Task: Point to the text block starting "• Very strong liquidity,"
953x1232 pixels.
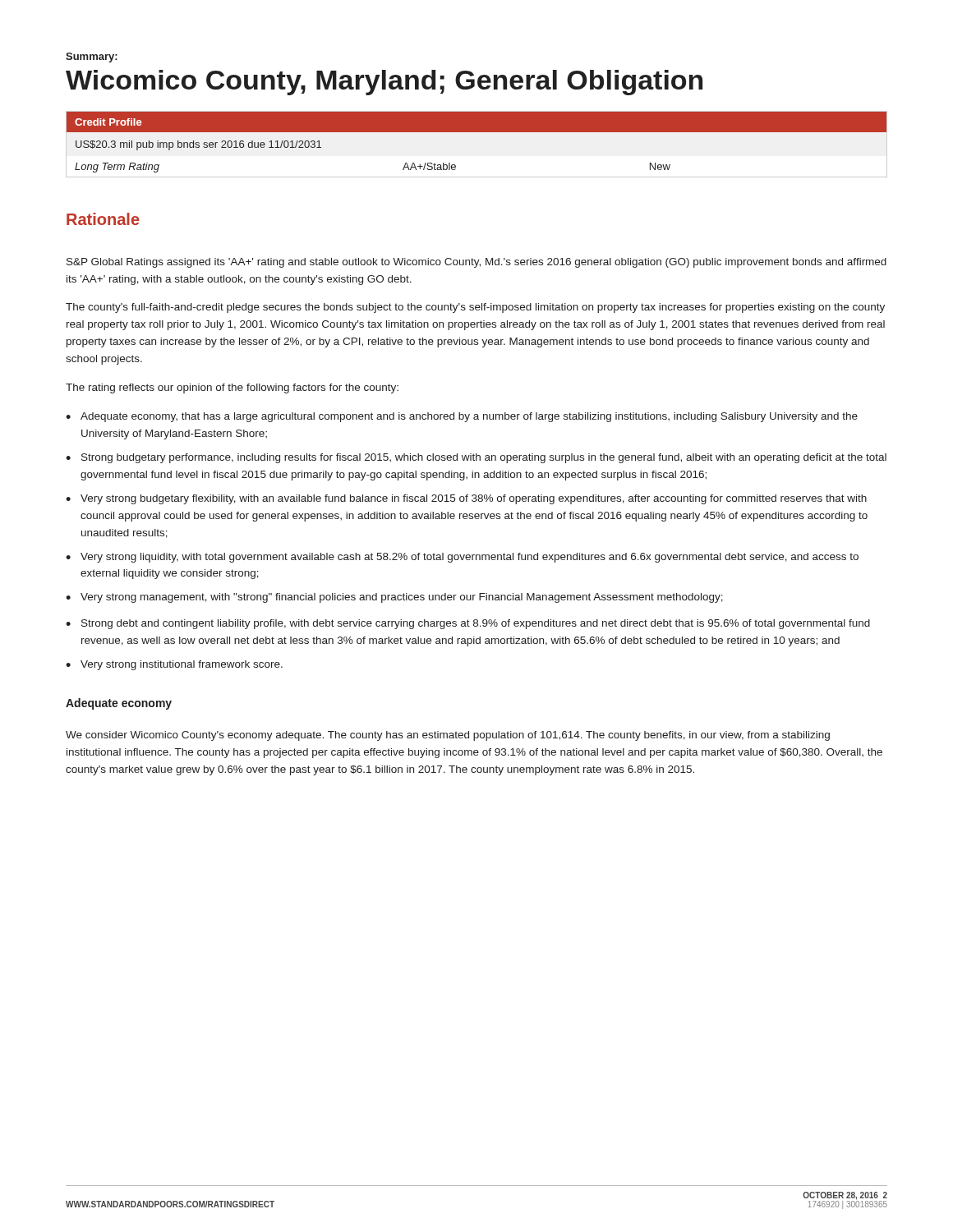Action: click(x=476, y=565)
